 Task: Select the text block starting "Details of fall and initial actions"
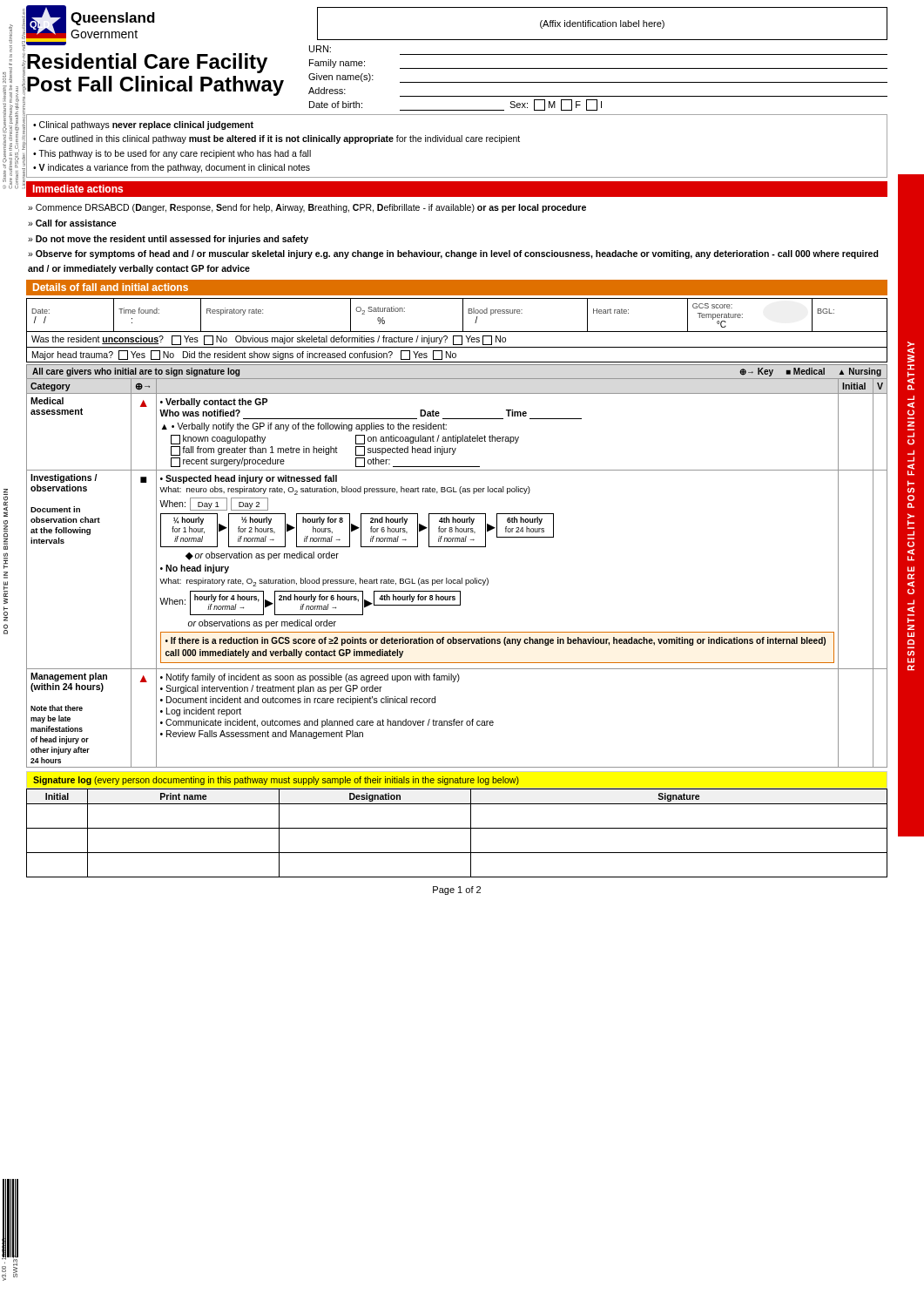tap(110, 288)
